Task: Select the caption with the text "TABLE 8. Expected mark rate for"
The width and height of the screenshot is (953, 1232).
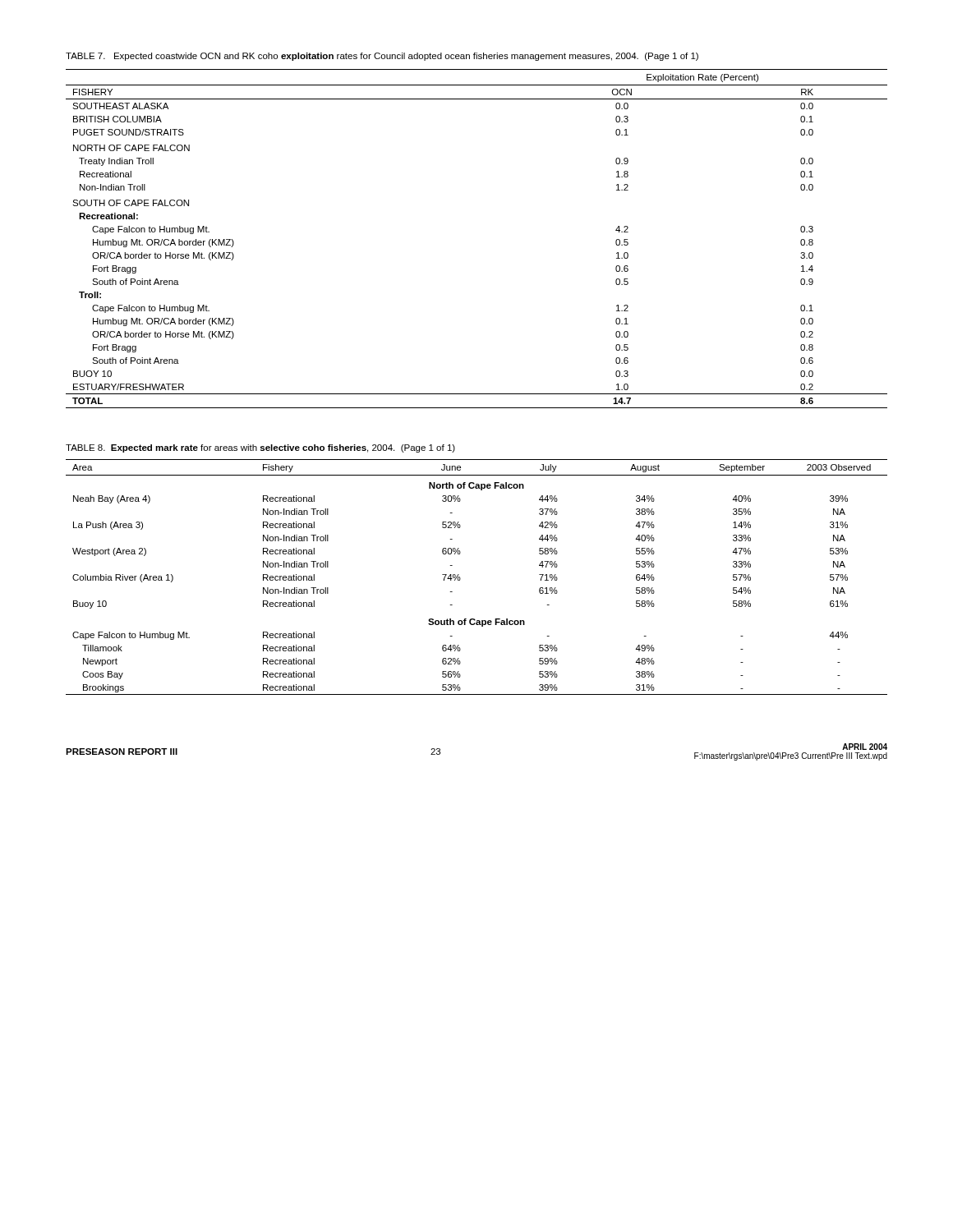Action: pos(261,448)
